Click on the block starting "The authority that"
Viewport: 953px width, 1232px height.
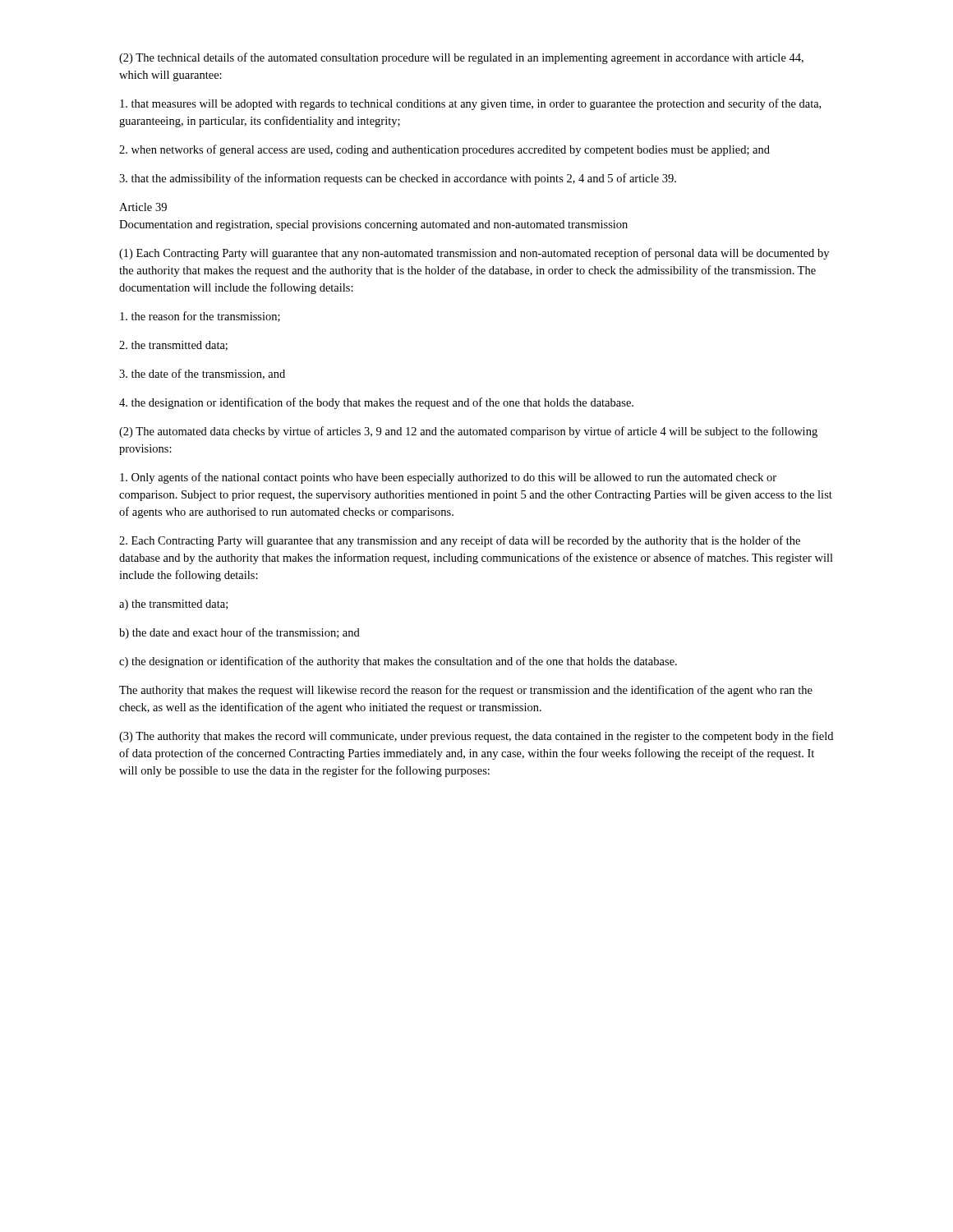466,699
